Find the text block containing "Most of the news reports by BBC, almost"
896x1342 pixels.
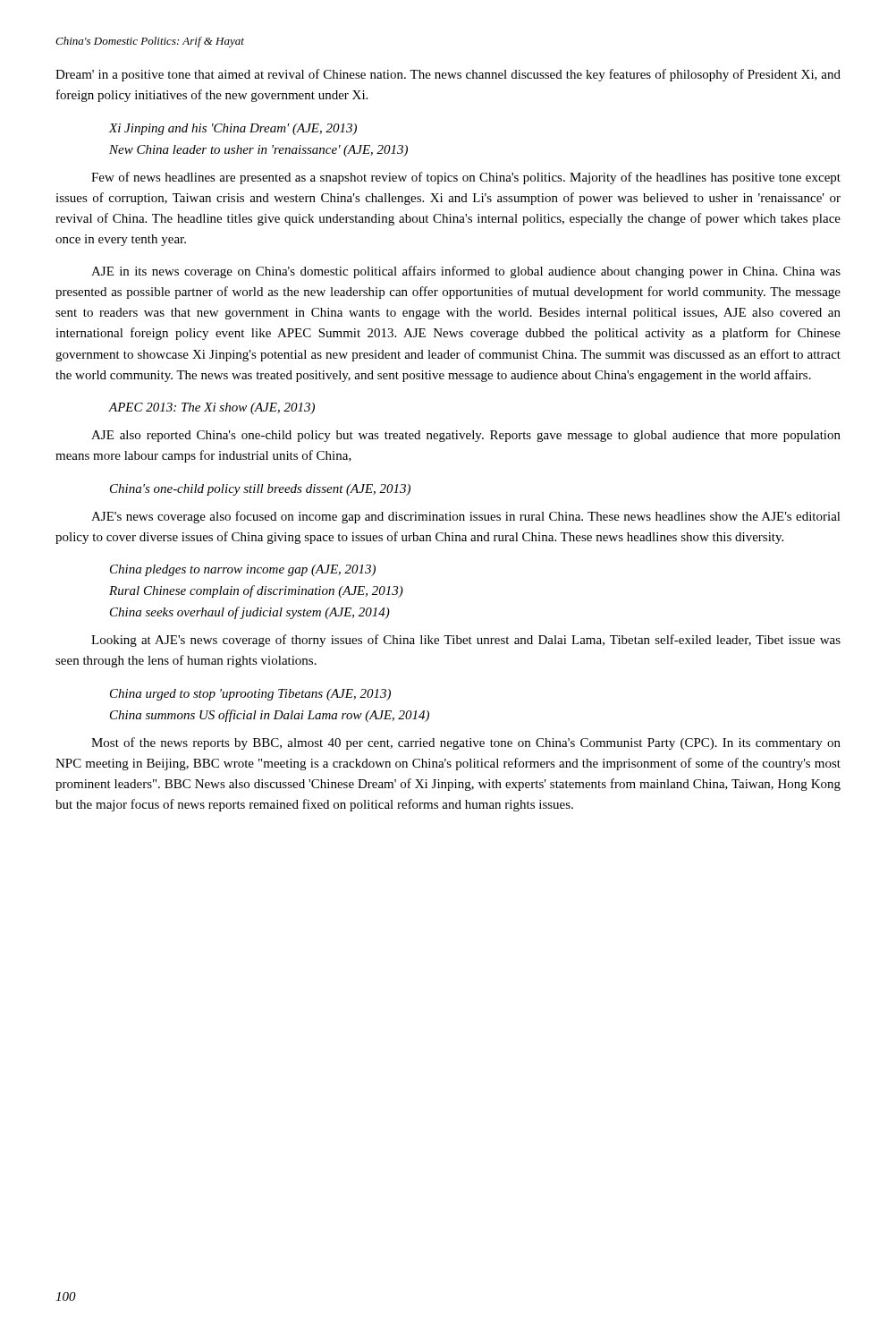[x=448, y=773]
